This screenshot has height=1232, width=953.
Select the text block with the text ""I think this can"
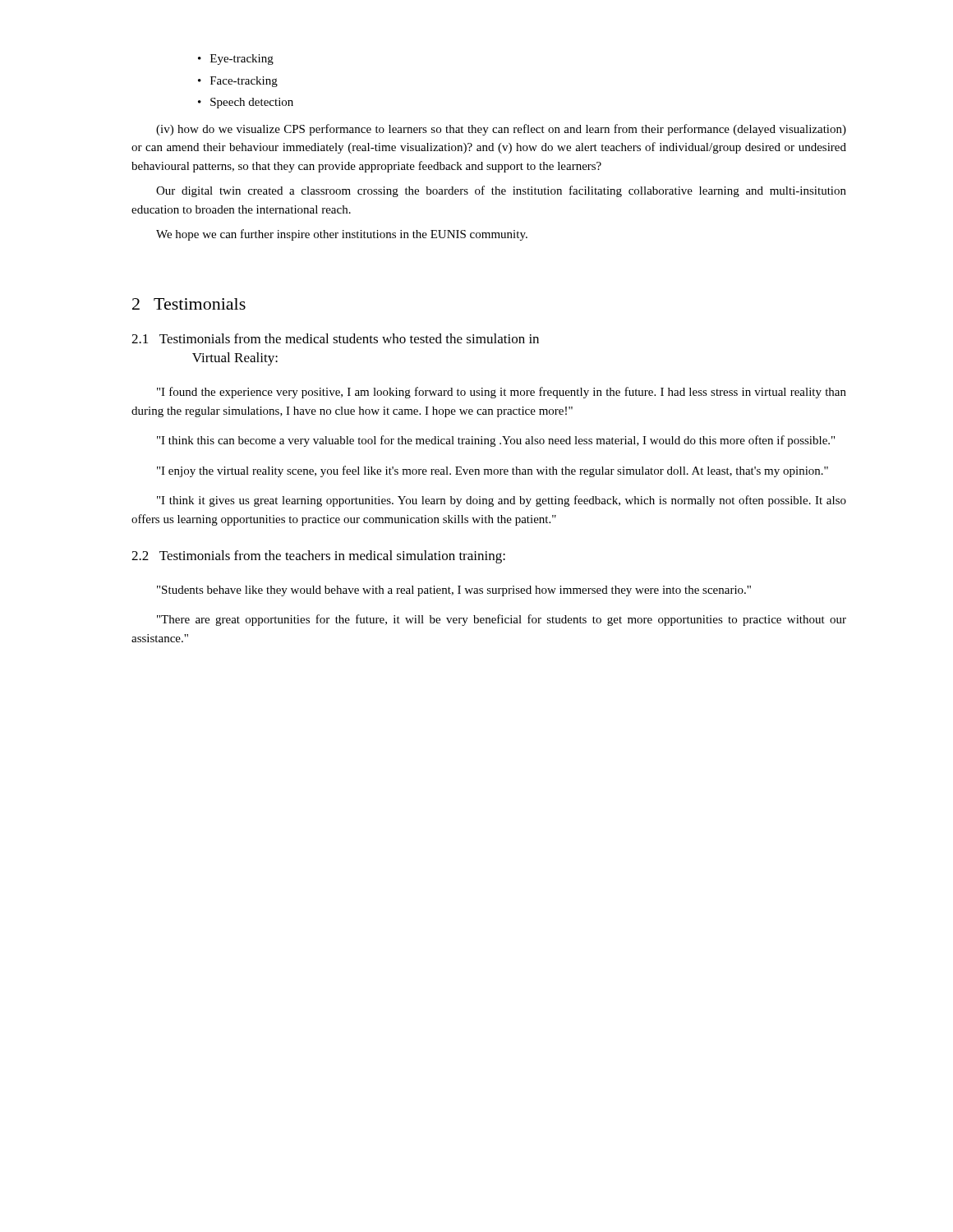[496, 440]
